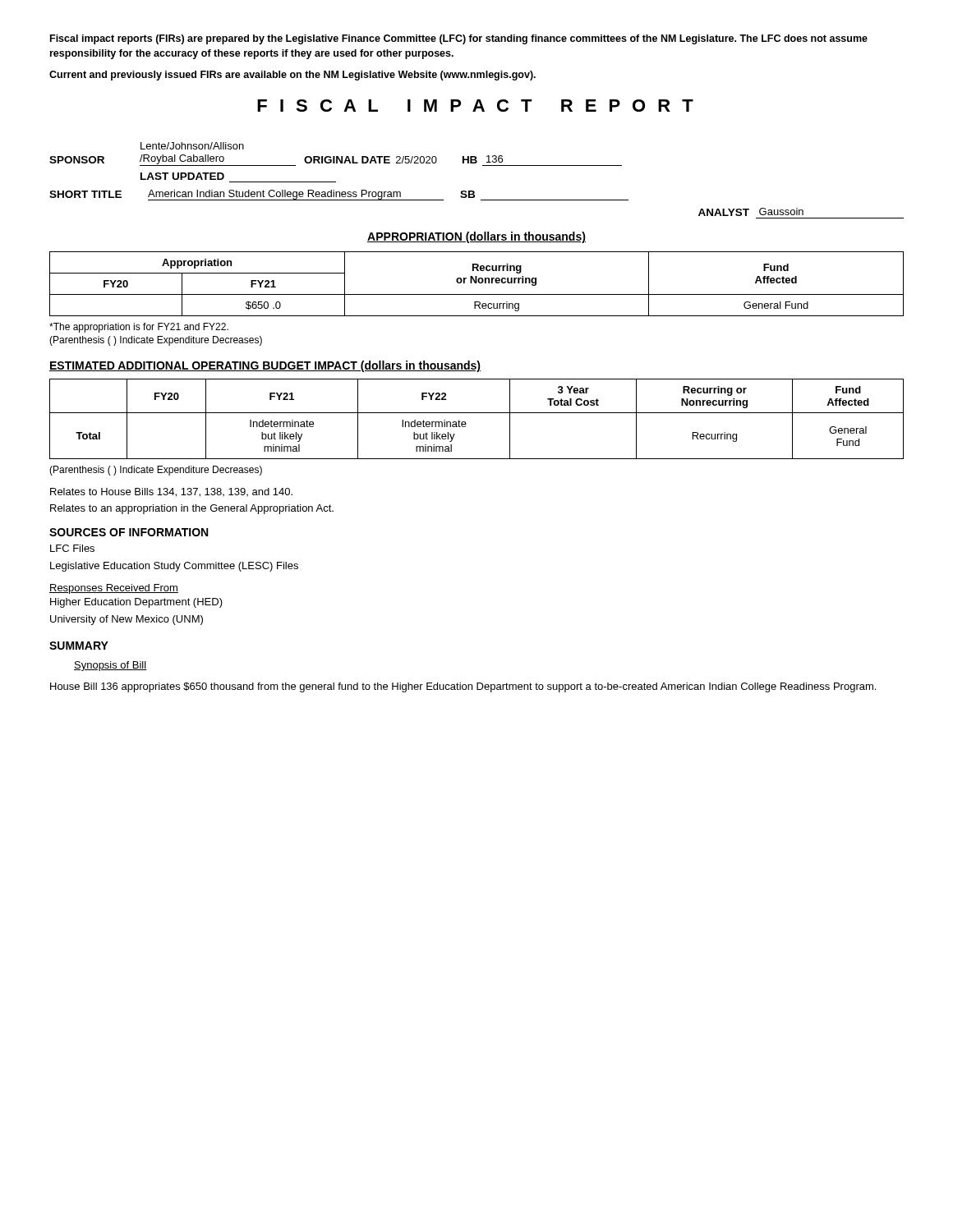Click on the table containing "$650 .0"
953x1232 pixels.
[476, 284]
